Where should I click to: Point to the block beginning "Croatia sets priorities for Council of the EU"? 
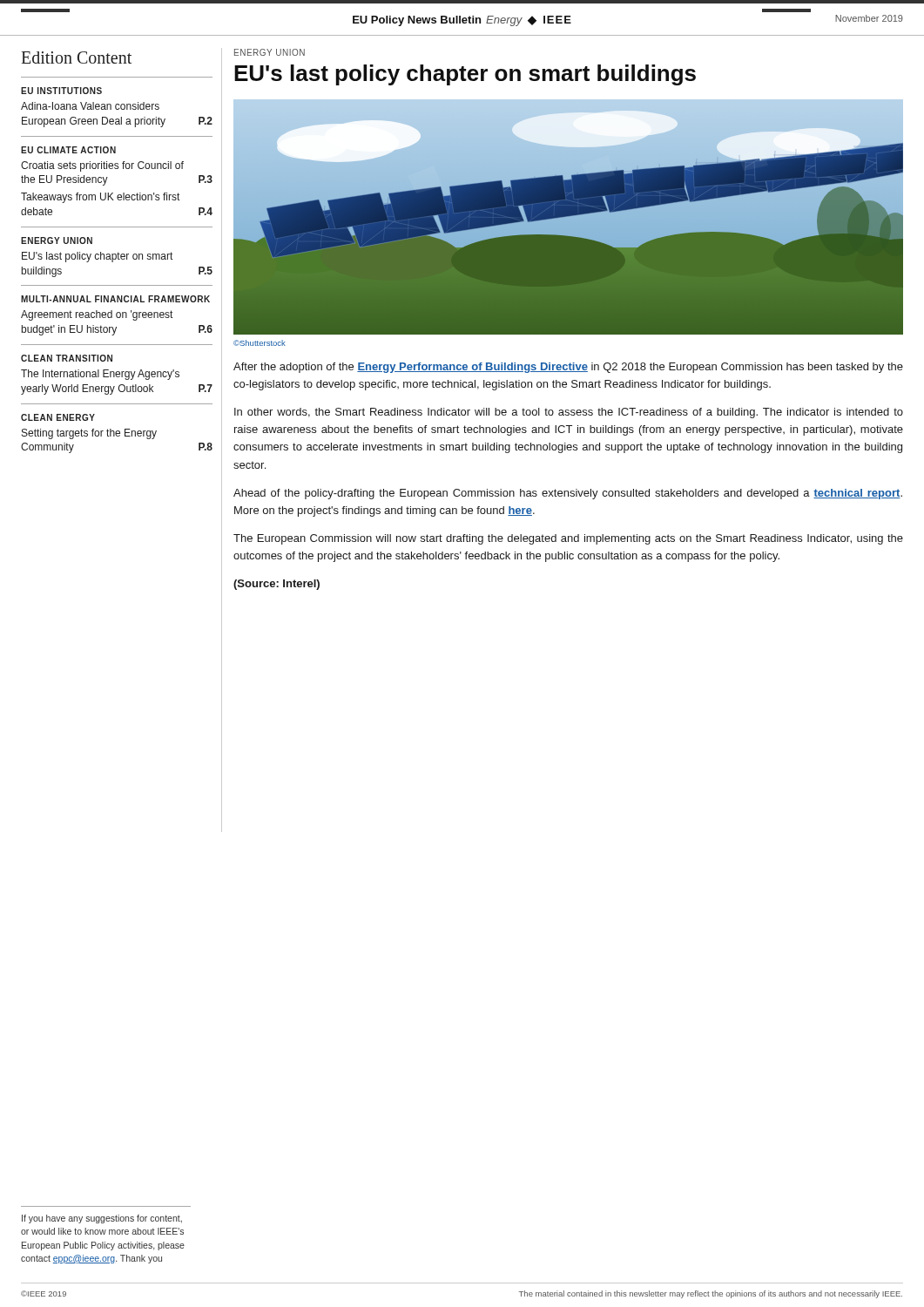pos(117,173)
